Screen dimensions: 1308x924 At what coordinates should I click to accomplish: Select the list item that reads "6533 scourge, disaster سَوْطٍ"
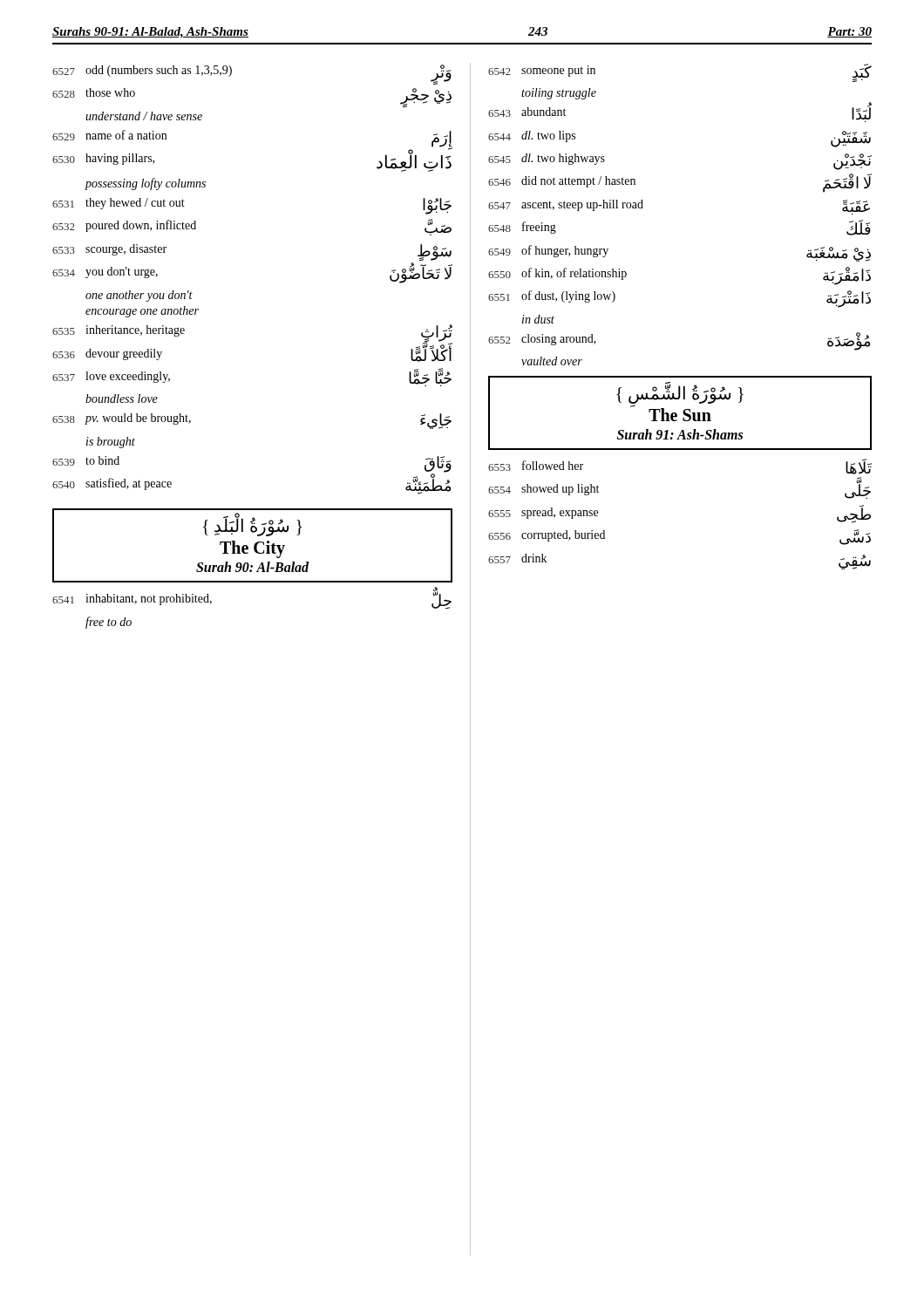tap(113, 252)
